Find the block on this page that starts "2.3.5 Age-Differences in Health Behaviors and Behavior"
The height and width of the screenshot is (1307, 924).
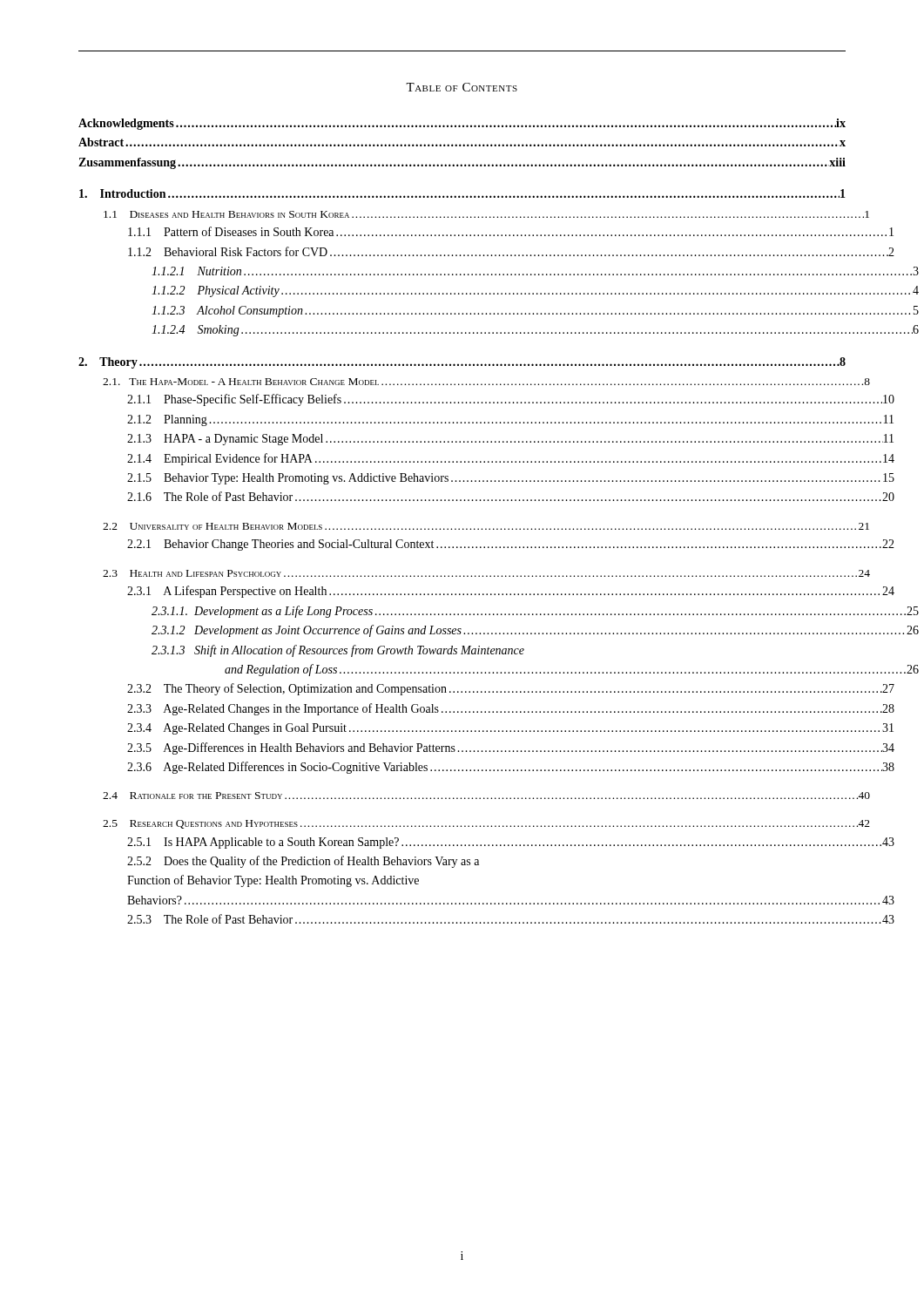point(511,748)
